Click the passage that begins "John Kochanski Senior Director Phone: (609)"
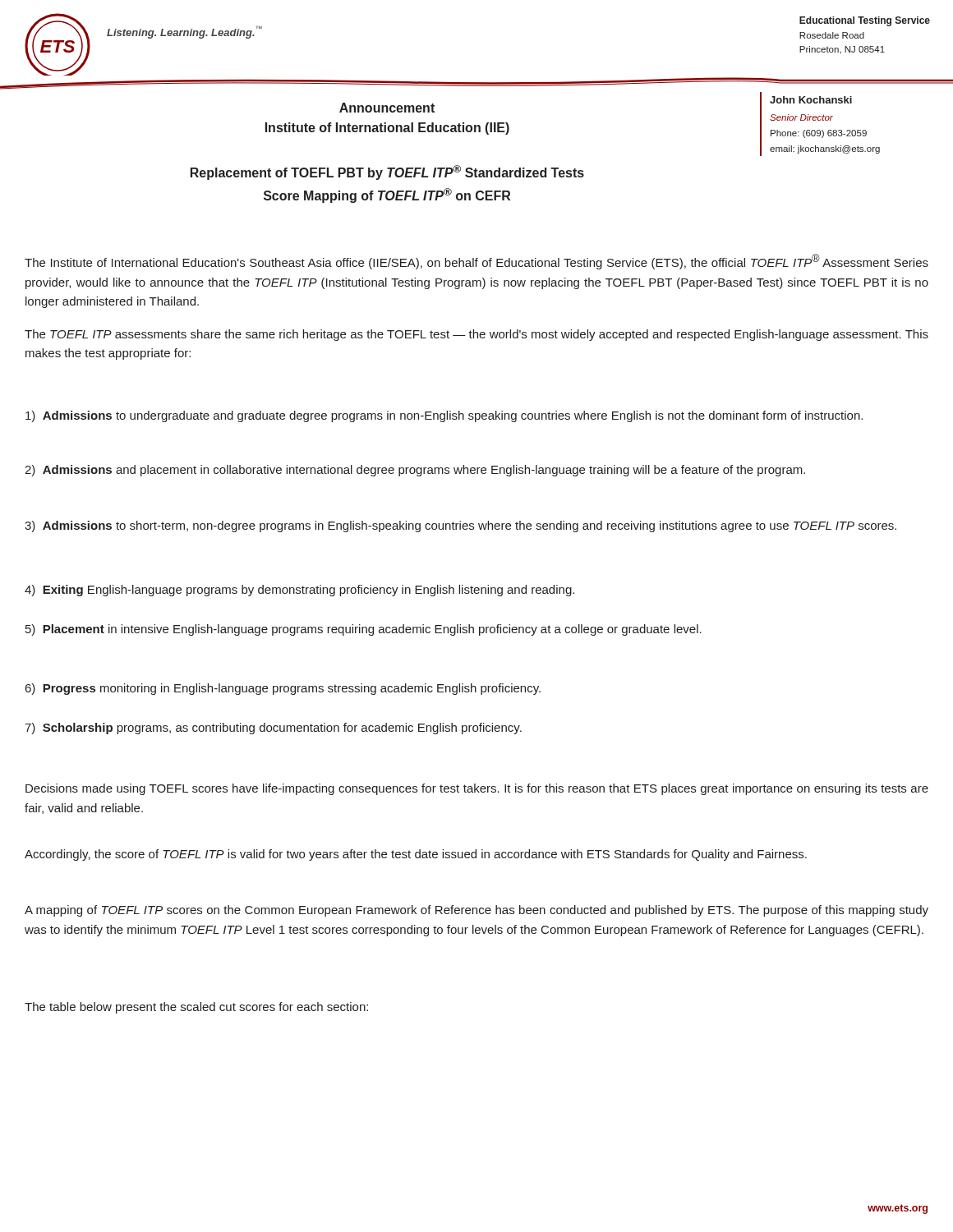This screenshot has height=1232, width=953. tap(850, 124)
